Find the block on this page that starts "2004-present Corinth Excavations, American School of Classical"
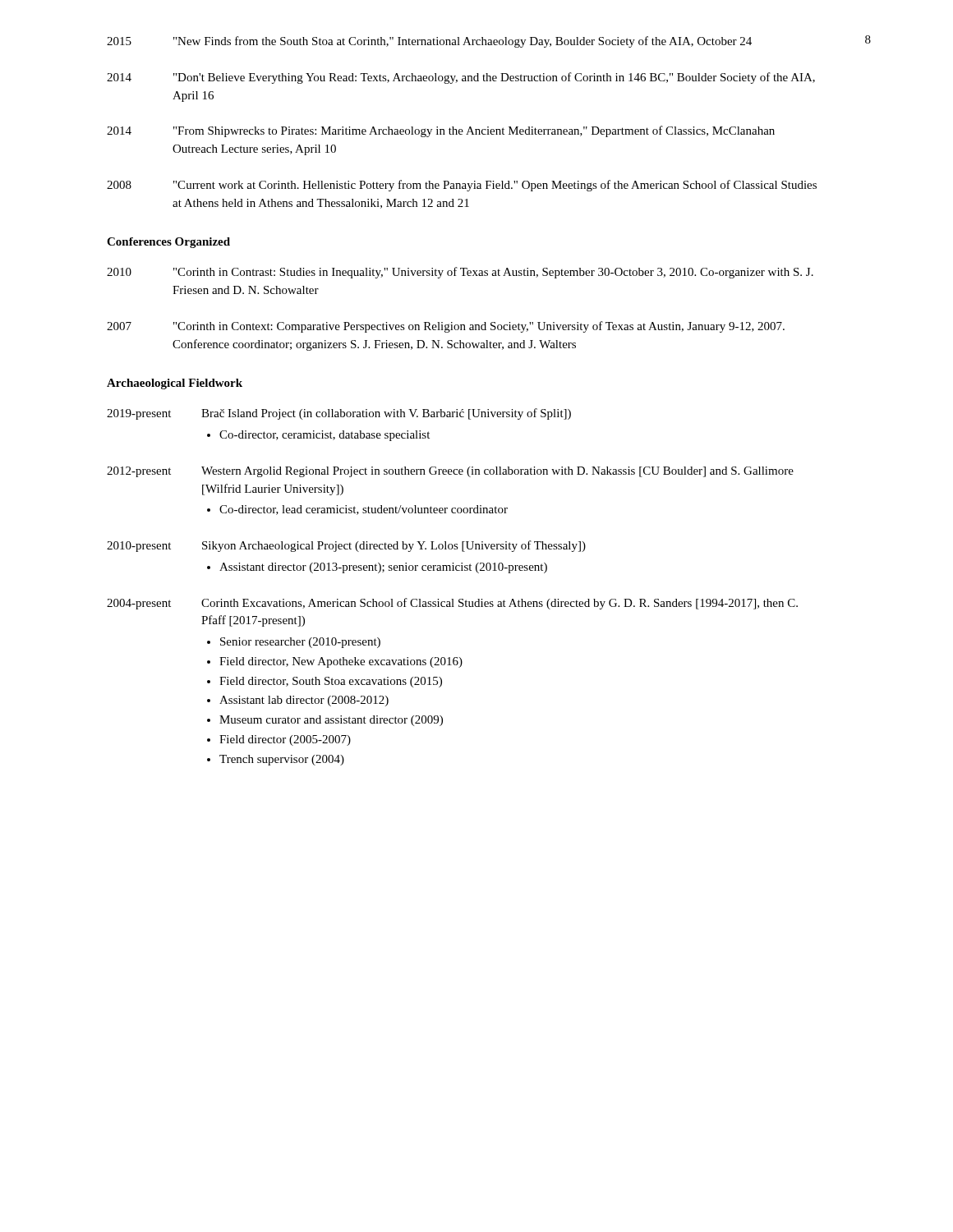 452,604
